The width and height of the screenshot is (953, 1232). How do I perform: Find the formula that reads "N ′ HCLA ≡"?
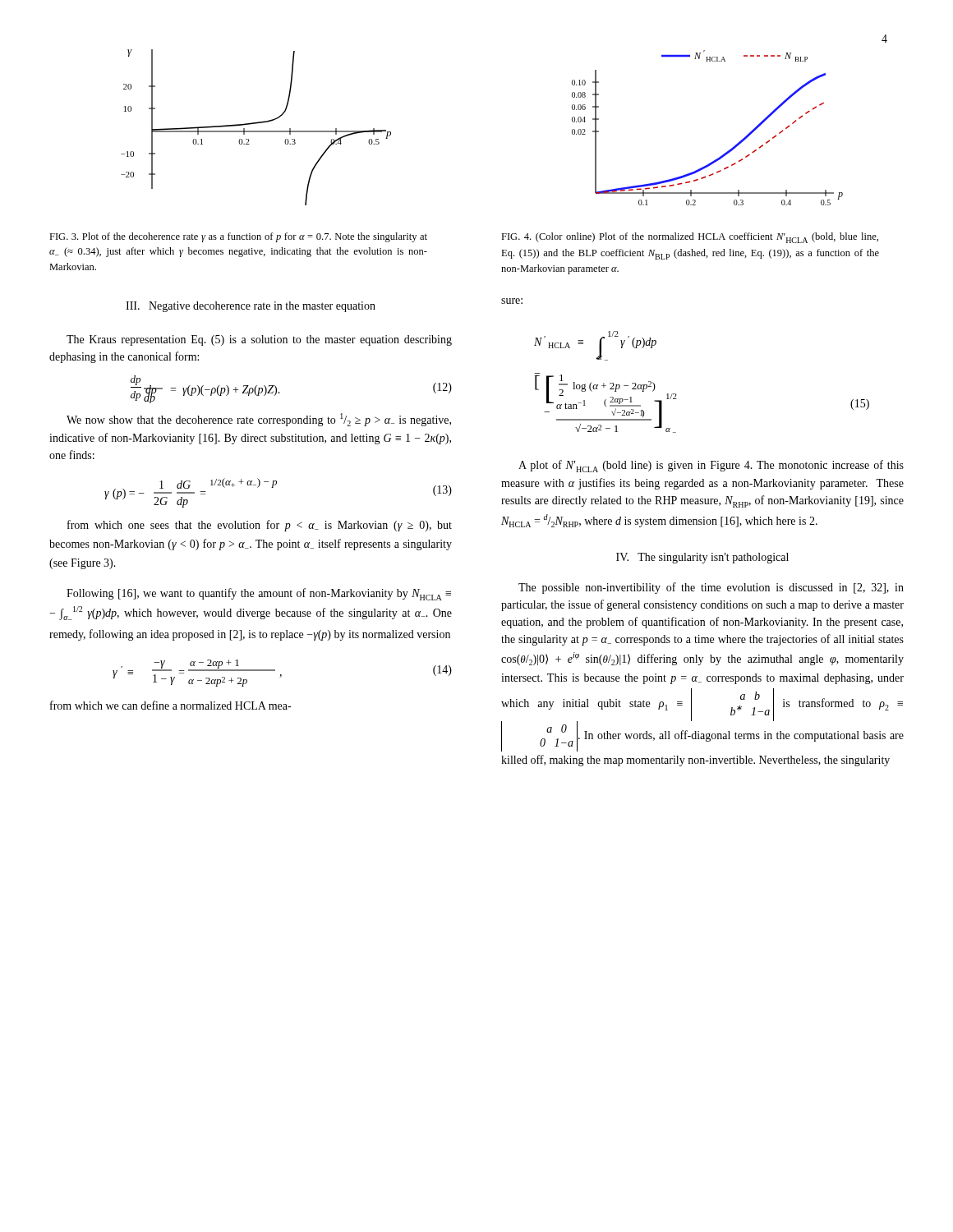(595, 346)
